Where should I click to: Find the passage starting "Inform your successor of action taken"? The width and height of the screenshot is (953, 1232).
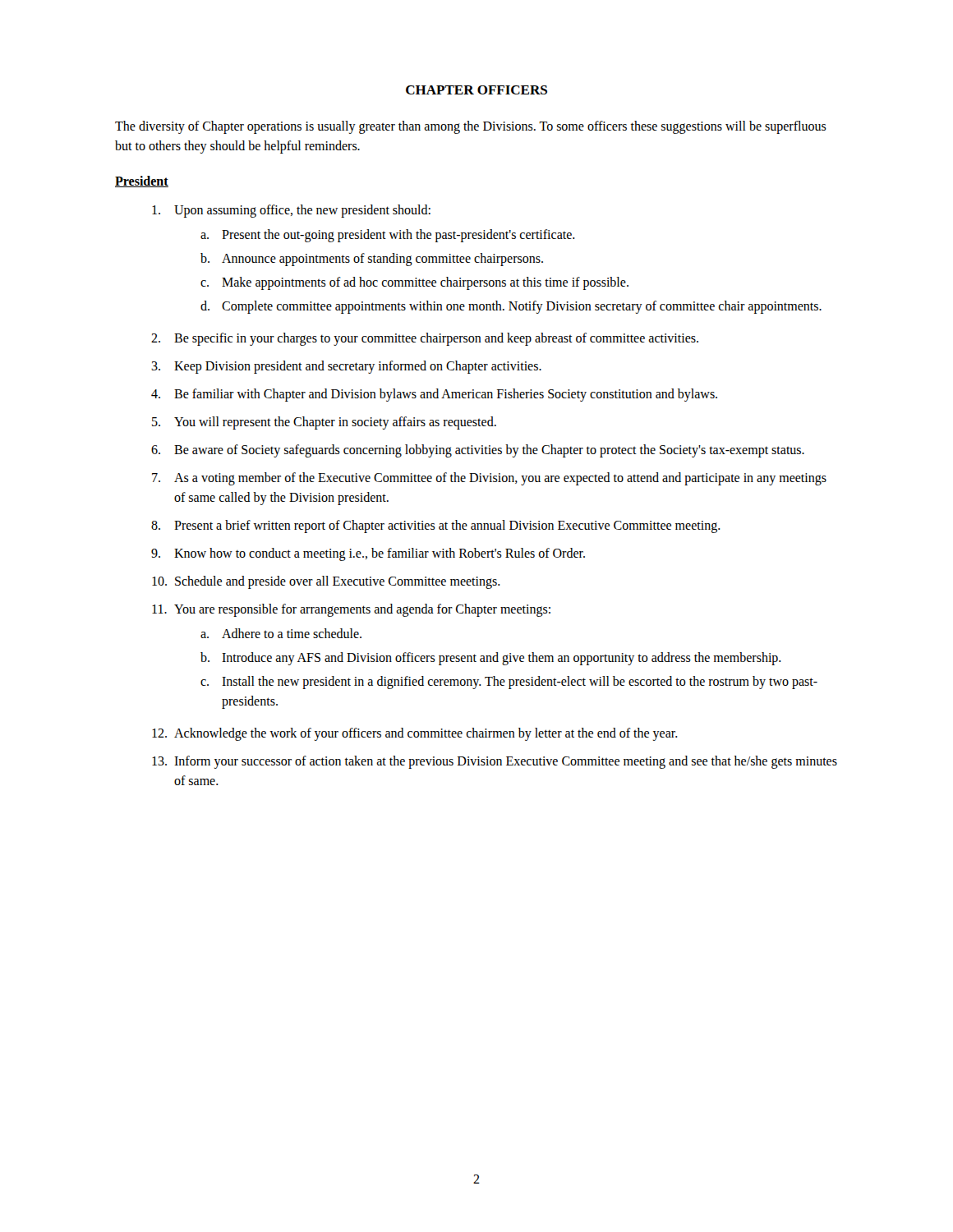pos(506,771)
